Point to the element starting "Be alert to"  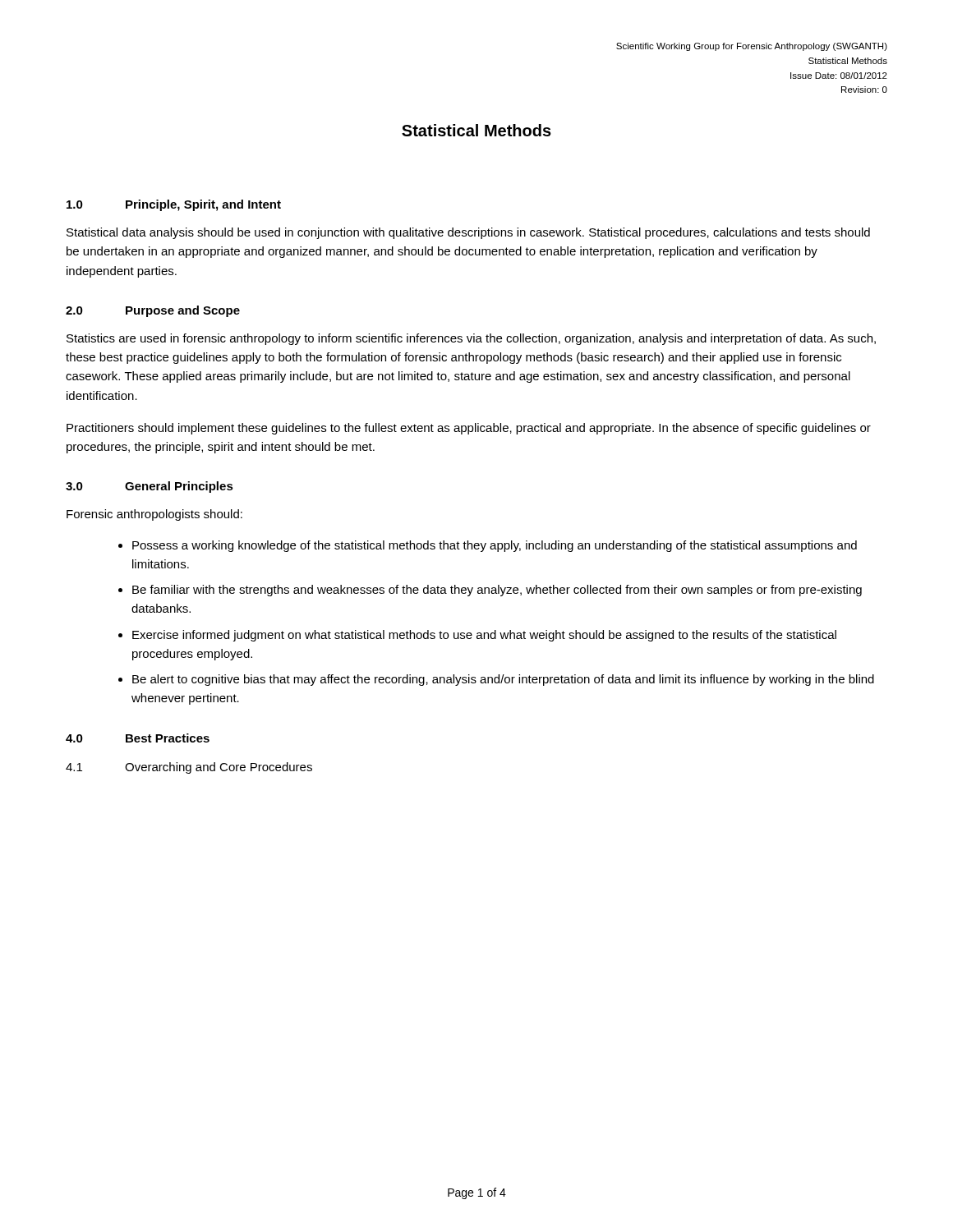click(x=503, y=688)
